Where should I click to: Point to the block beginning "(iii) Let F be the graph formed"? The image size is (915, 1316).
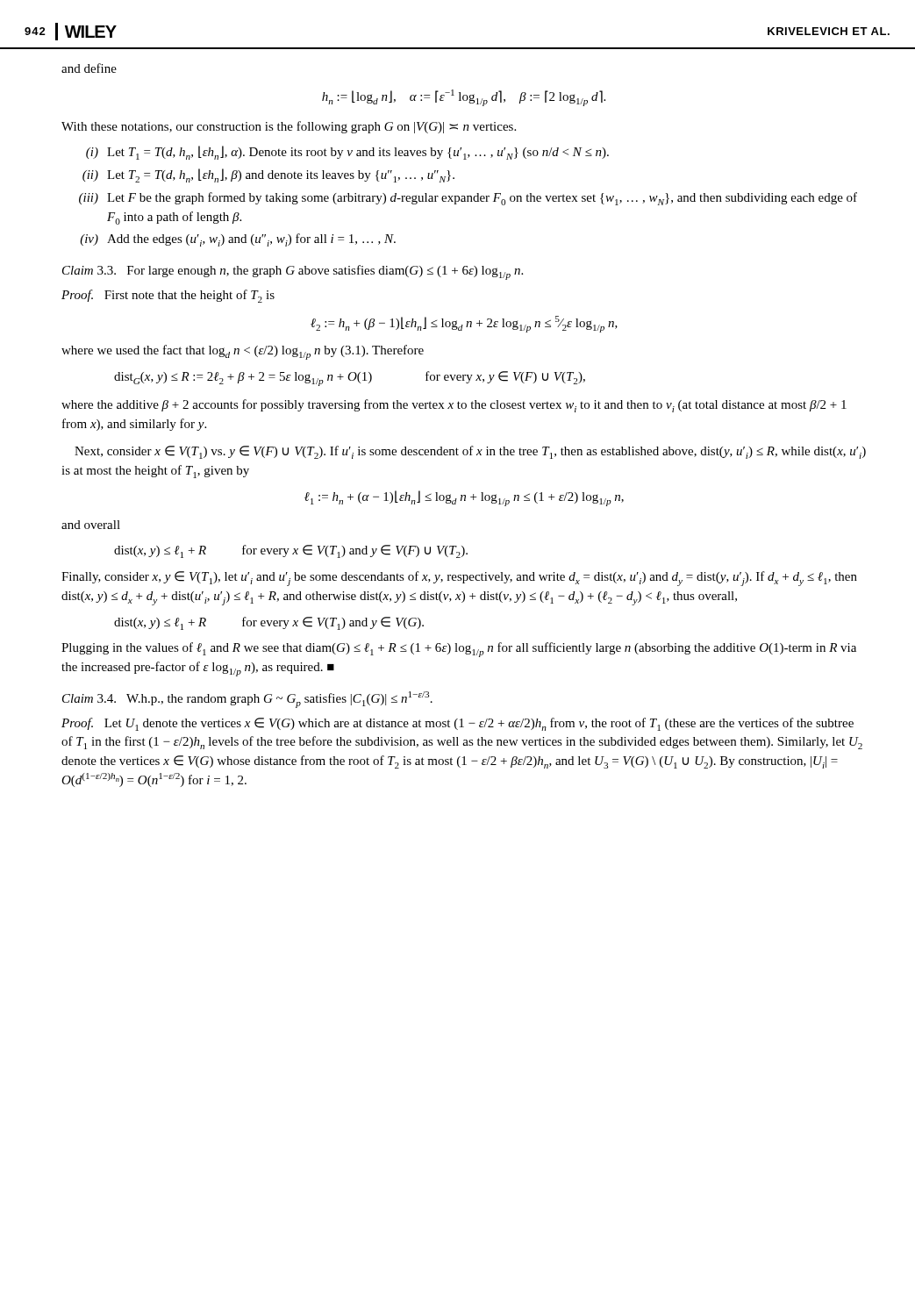(464, 208)
